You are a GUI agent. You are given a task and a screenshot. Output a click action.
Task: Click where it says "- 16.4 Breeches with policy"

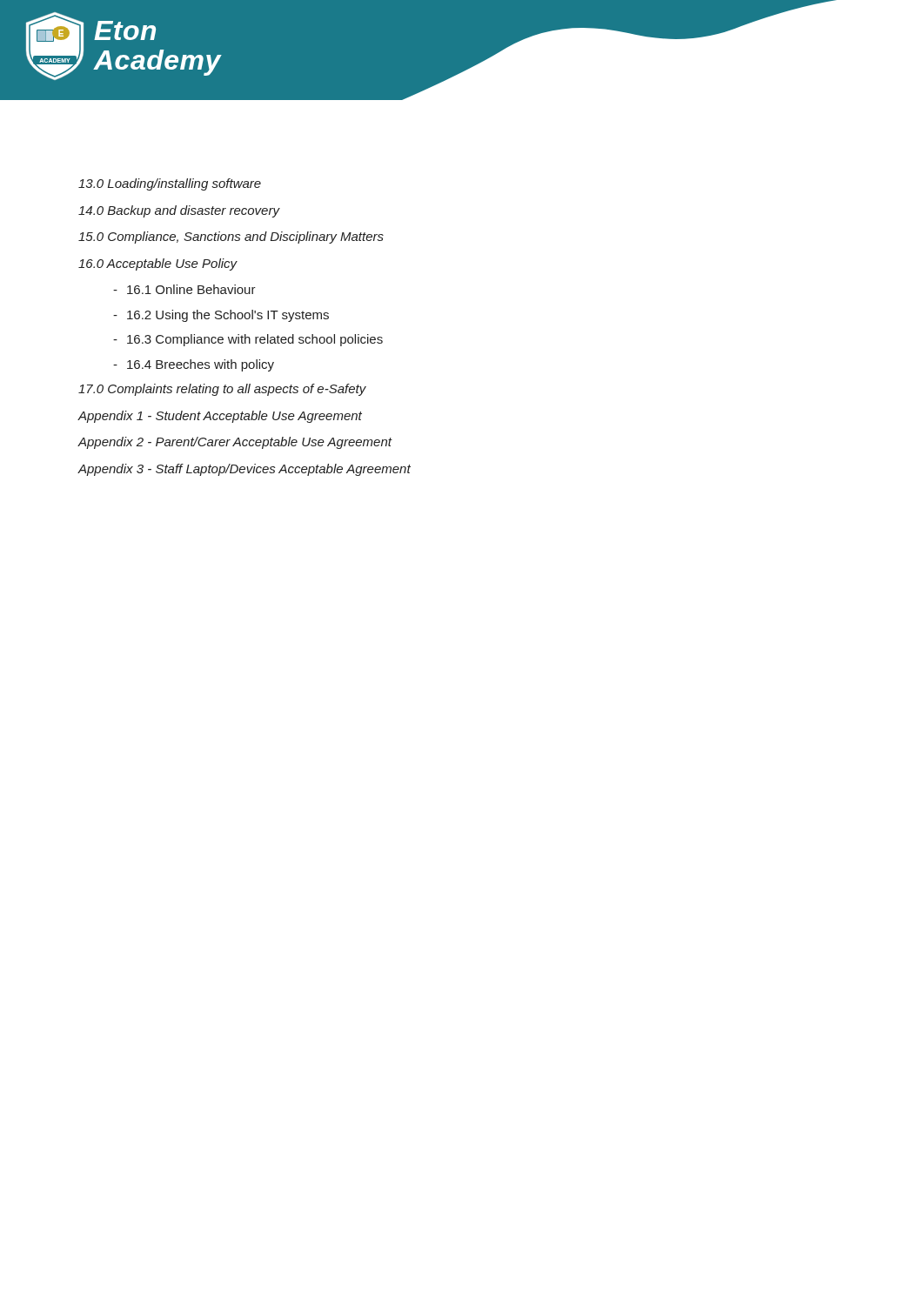coord(194,364)
